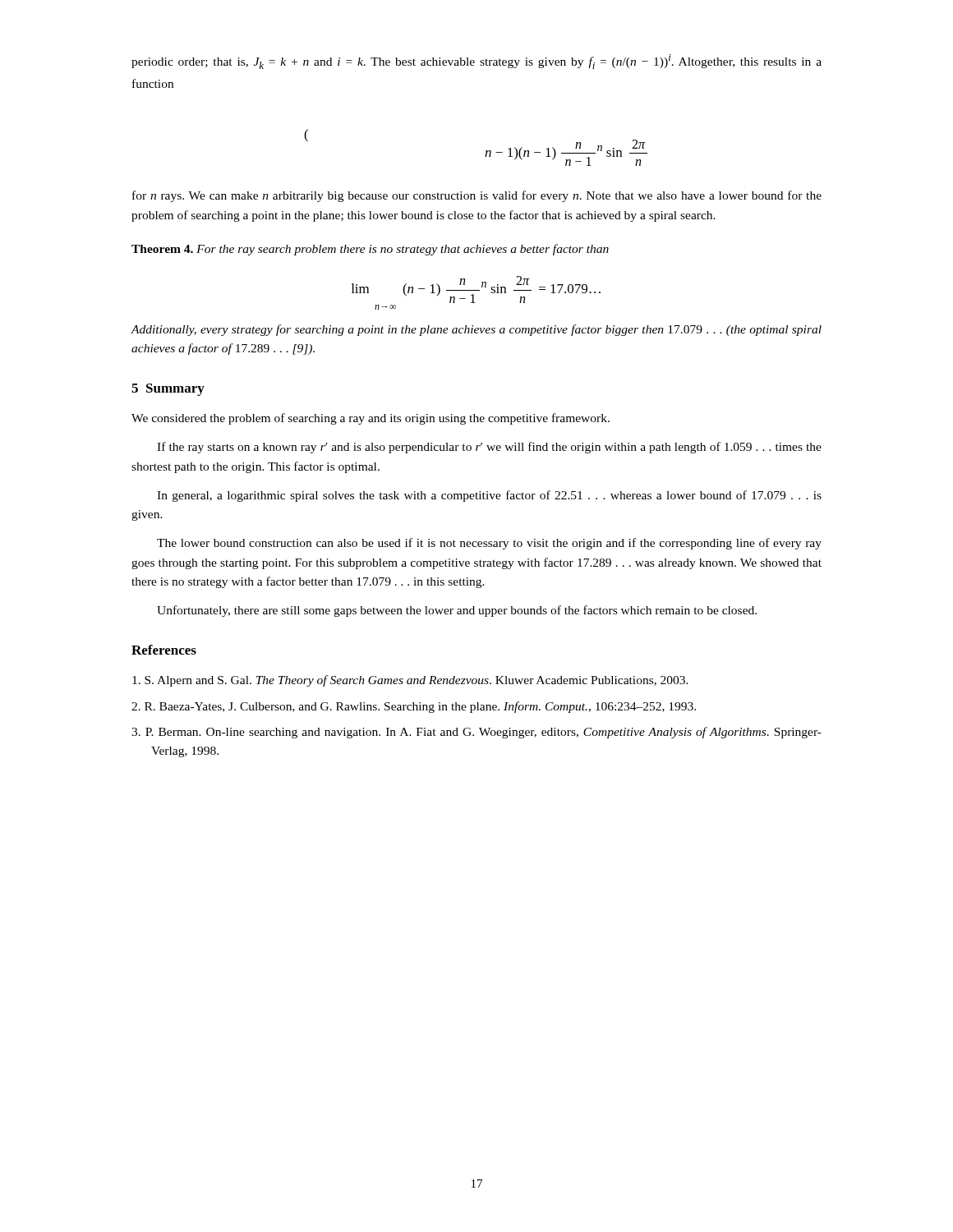The height and width of the screenshot is (1232, 953).
Task: Point to the block beginning "for n rays."
Action: pyautogui.click(x=476, y=205)
